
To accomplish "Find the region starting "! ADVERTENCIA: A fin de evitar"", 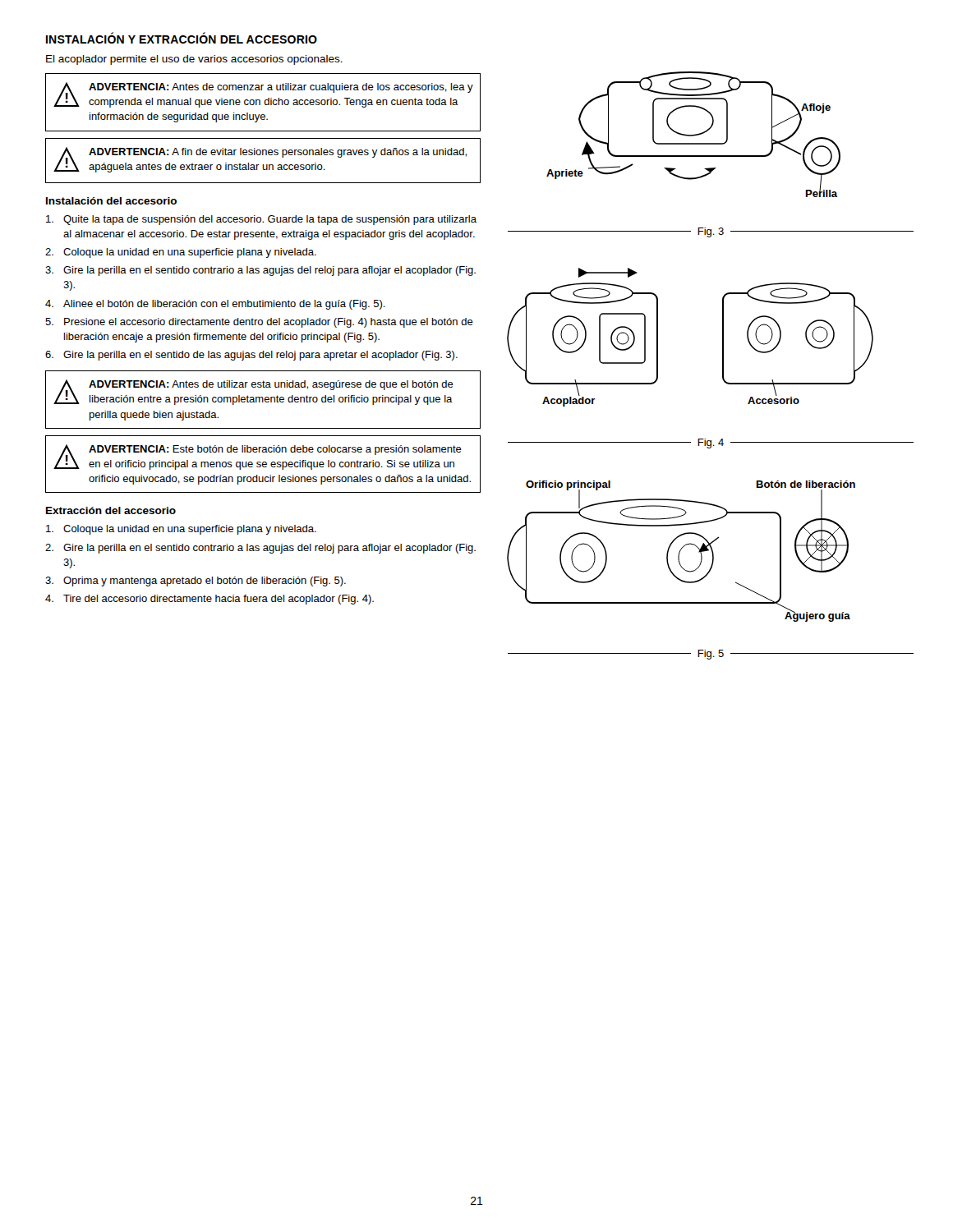I will click(x=263, y=160).
